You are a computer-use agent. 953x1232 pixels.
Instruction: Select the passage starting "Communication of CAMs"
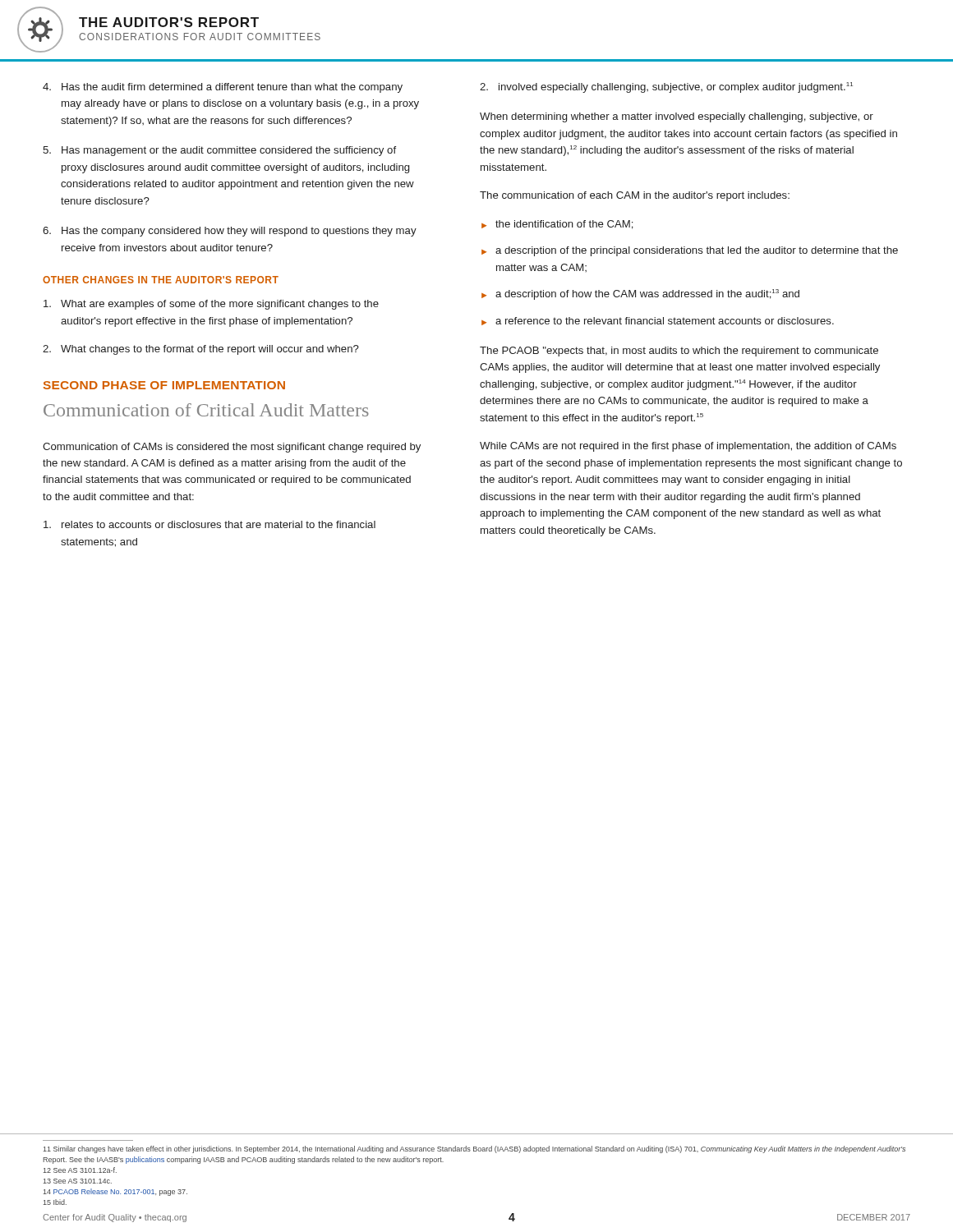coord(232,471)
